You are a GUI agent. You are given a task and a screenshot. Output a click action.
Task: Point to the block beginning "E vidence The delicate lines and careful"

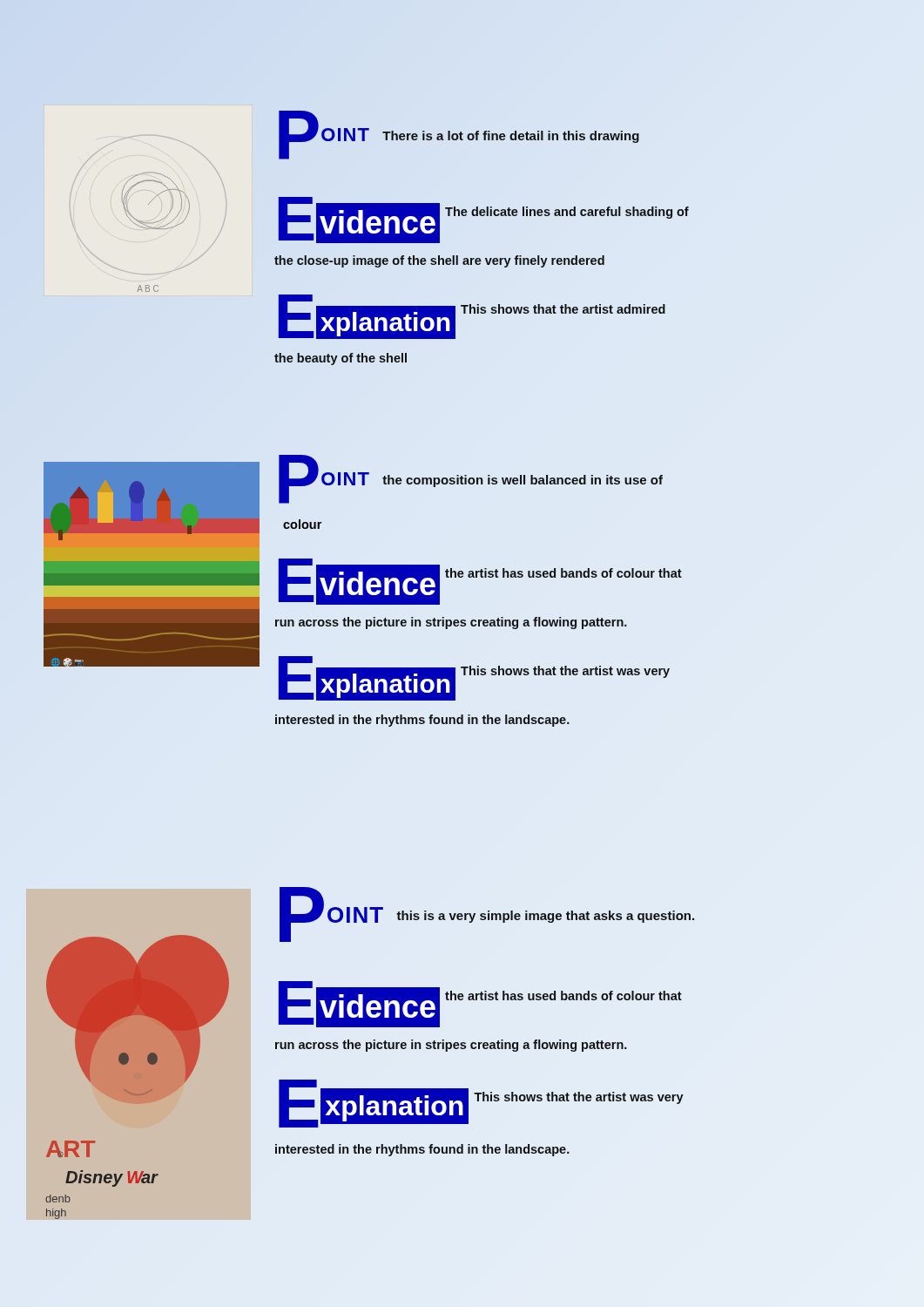[x=579, y=227]
